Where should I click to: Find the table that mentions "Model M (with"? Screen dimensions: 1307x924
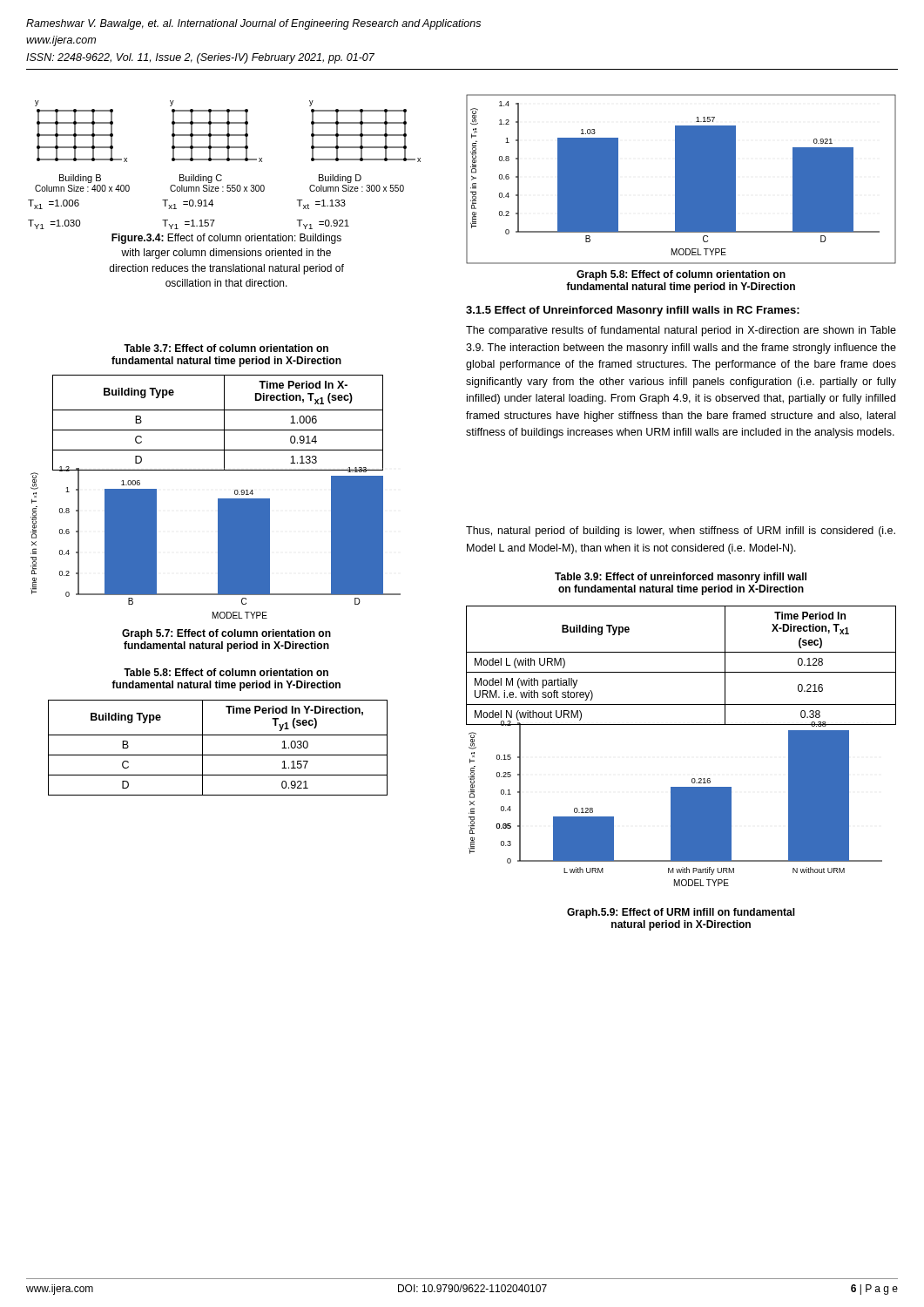681,665
